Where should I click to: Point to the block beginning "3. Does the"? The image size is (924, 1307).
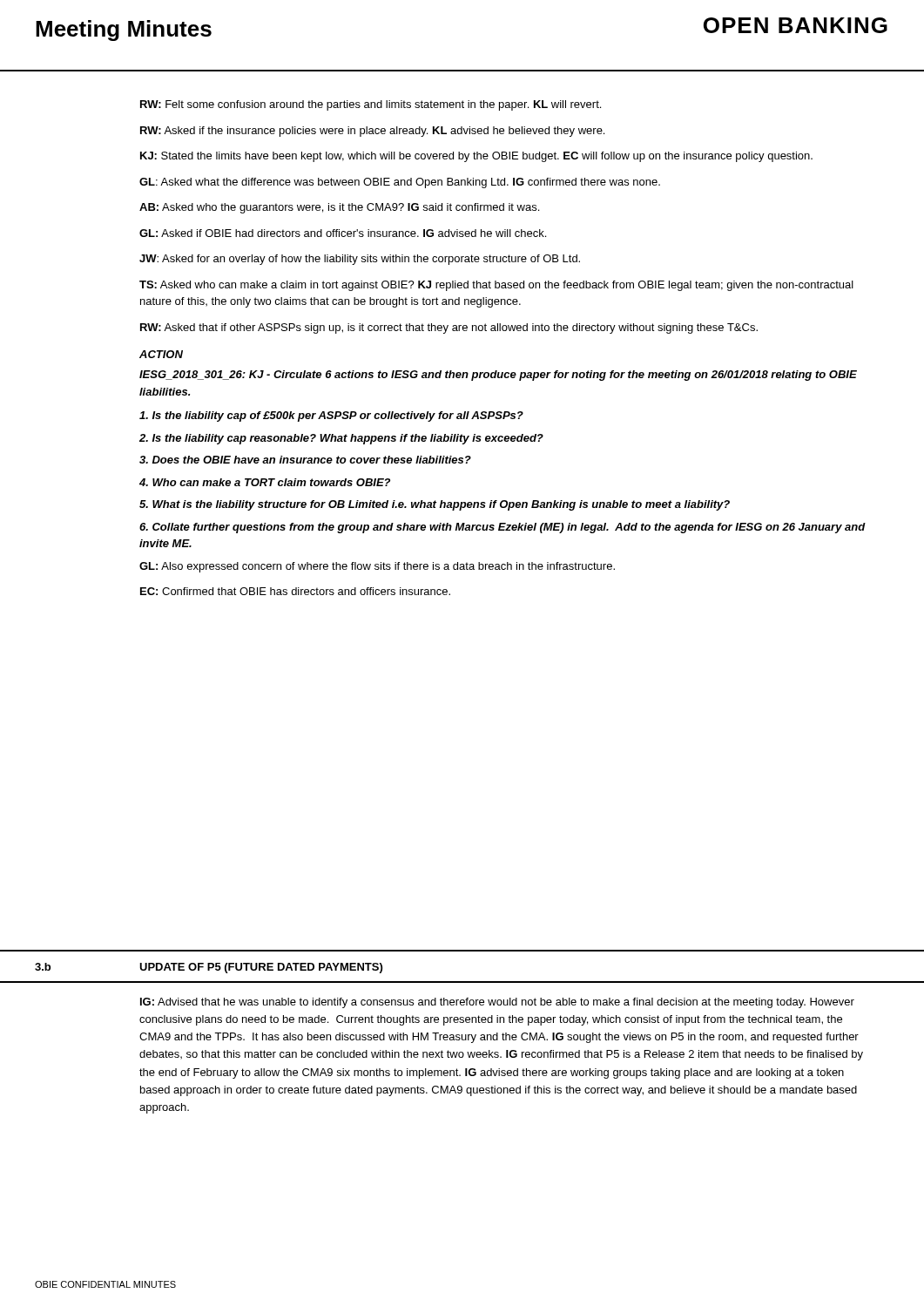coord(305,460)
